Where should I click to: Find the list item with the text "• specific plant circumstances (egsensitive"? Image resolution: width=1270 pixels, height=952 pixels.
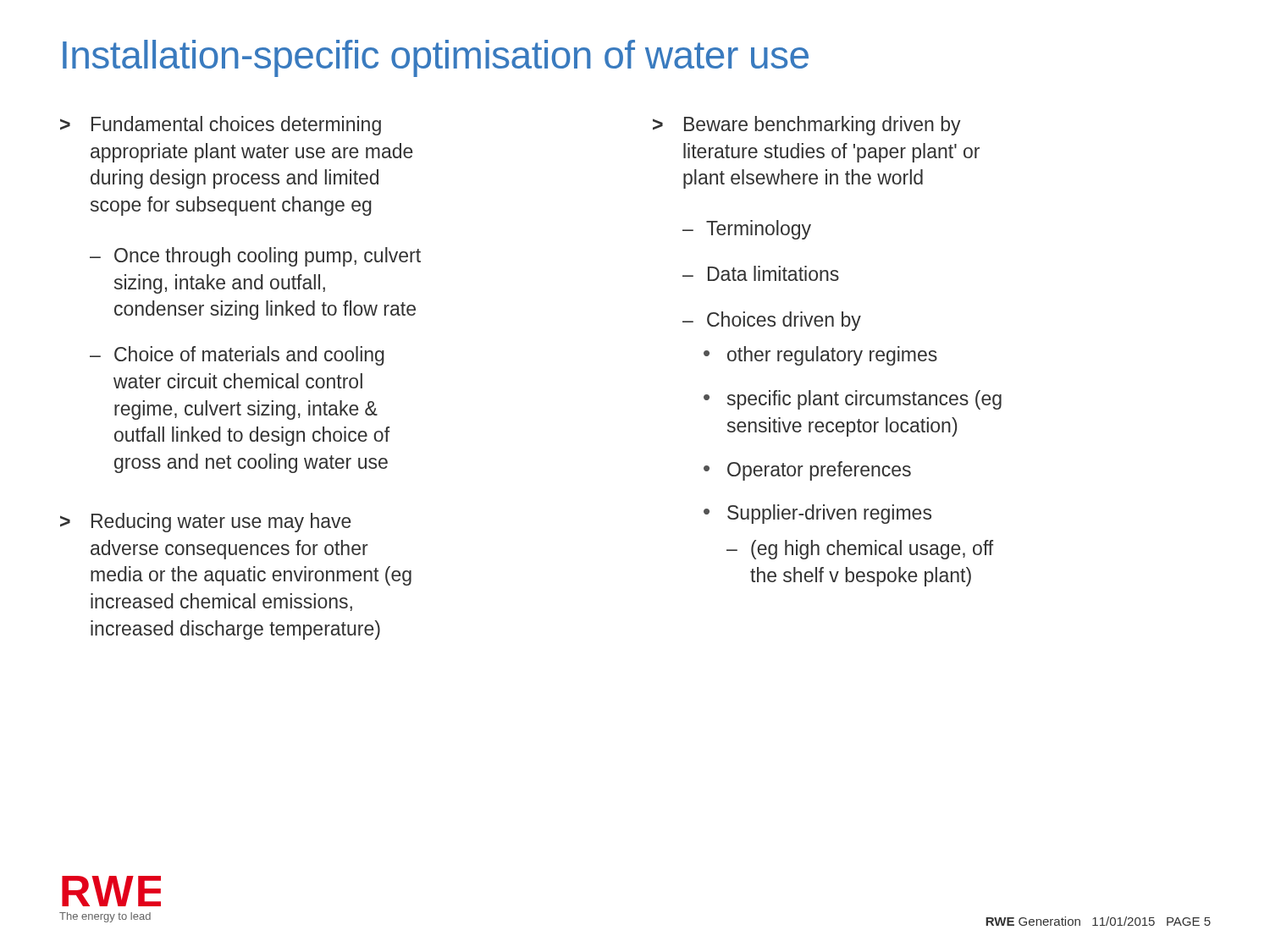[853, 413]
